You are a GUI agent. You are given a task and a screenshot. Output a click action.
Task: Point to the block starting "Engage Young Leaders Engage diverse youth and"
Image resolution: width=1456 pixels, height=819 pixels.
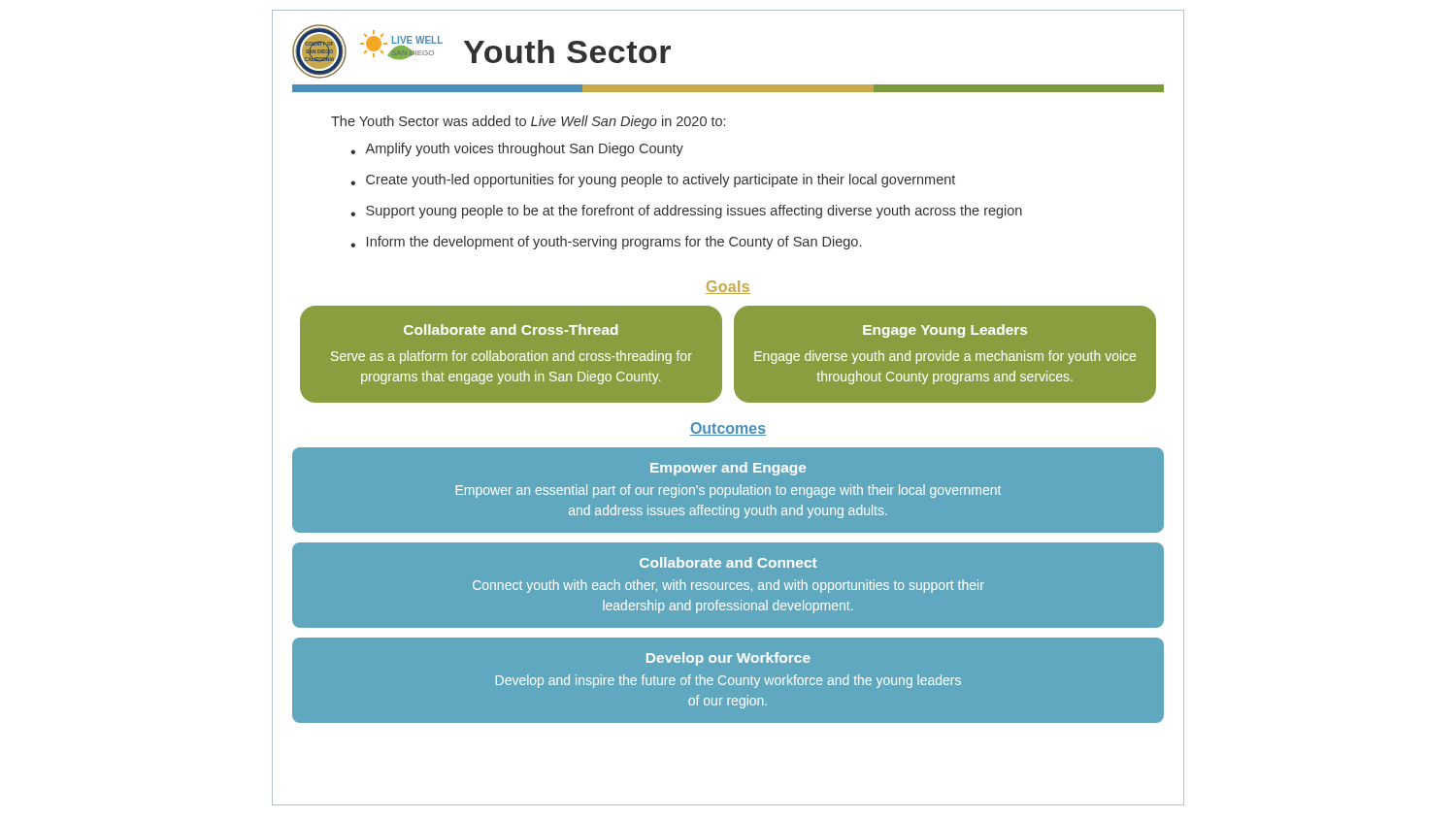tap(945, 354)
